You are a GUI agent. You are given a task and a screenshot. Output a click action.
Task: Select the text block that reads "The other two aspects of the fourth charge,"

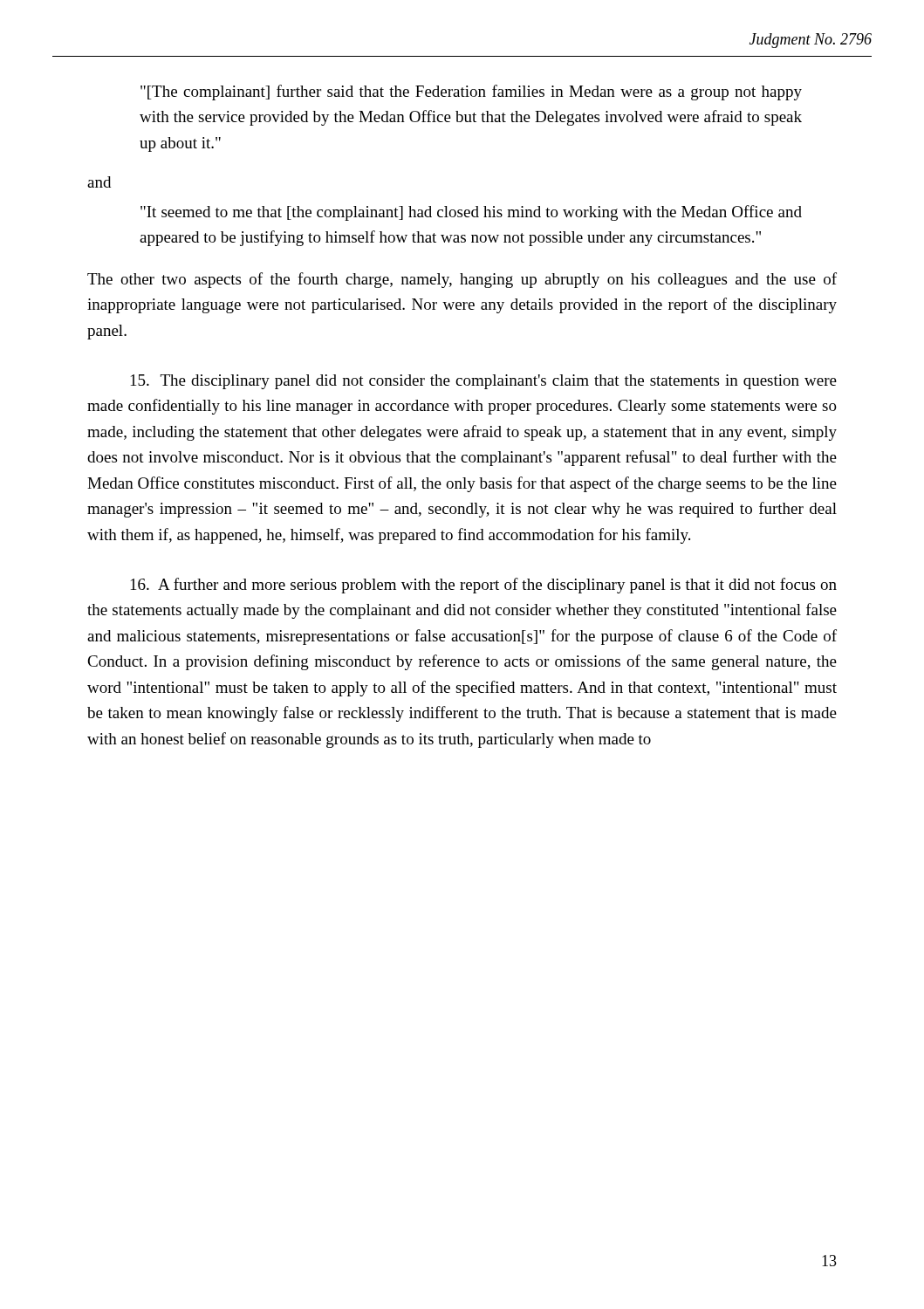click(x=462, y=304)
